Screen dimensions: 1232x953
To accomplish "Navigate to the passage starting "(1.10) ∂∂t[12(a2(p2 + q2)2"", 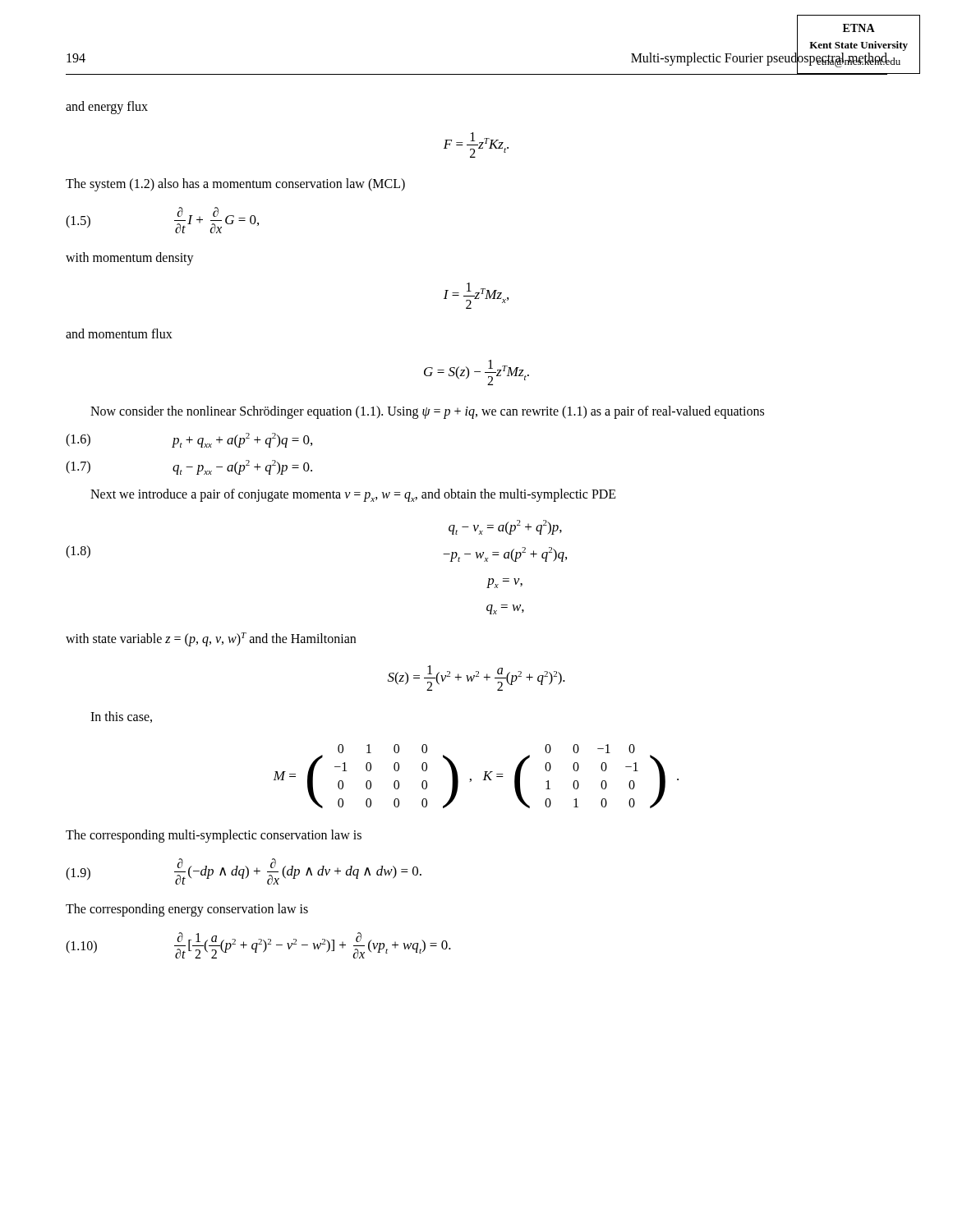I will pyautogui.click(x=258, y=945).
